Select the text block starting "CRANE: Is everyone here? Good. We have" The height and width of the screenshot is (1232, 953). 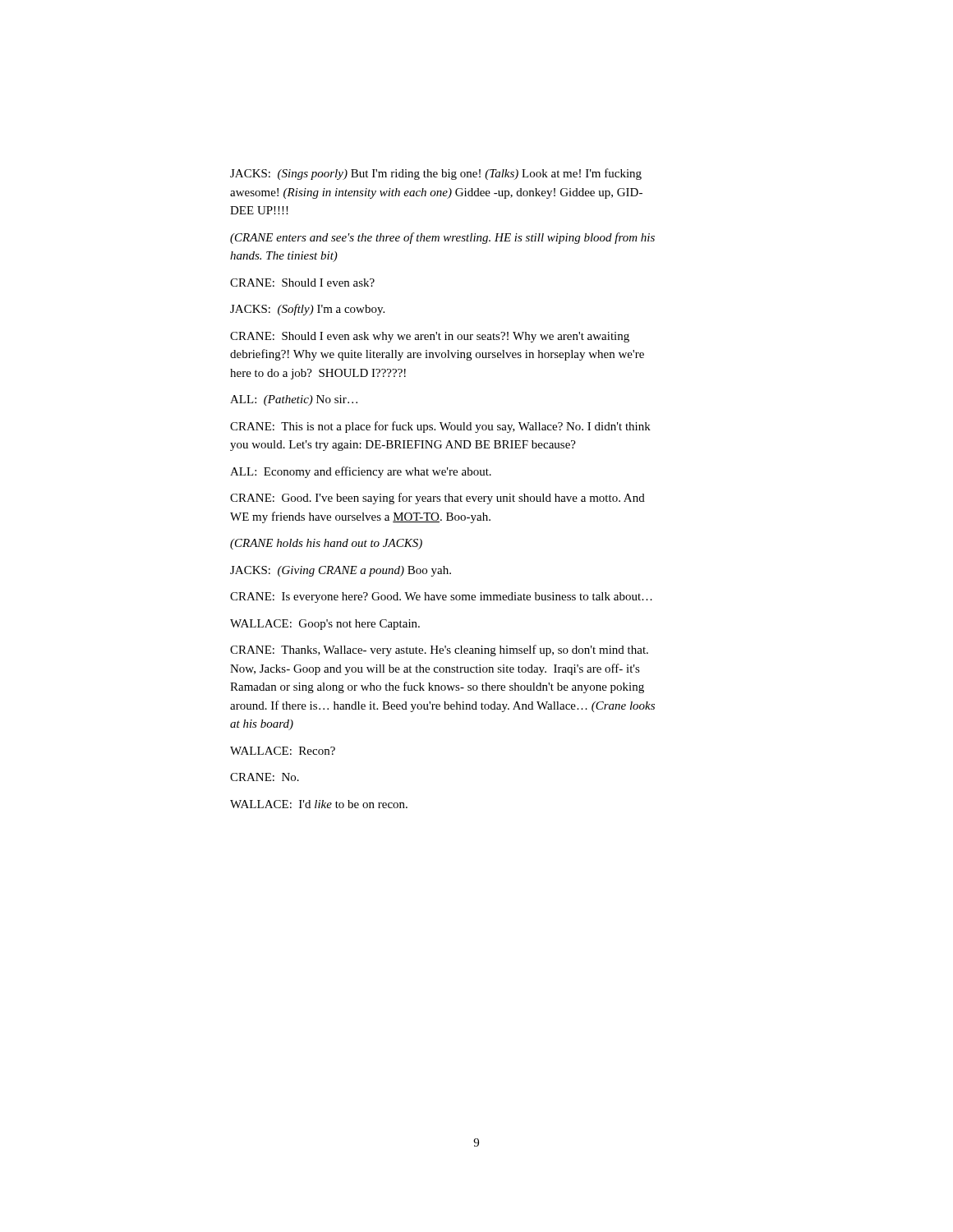442,596
